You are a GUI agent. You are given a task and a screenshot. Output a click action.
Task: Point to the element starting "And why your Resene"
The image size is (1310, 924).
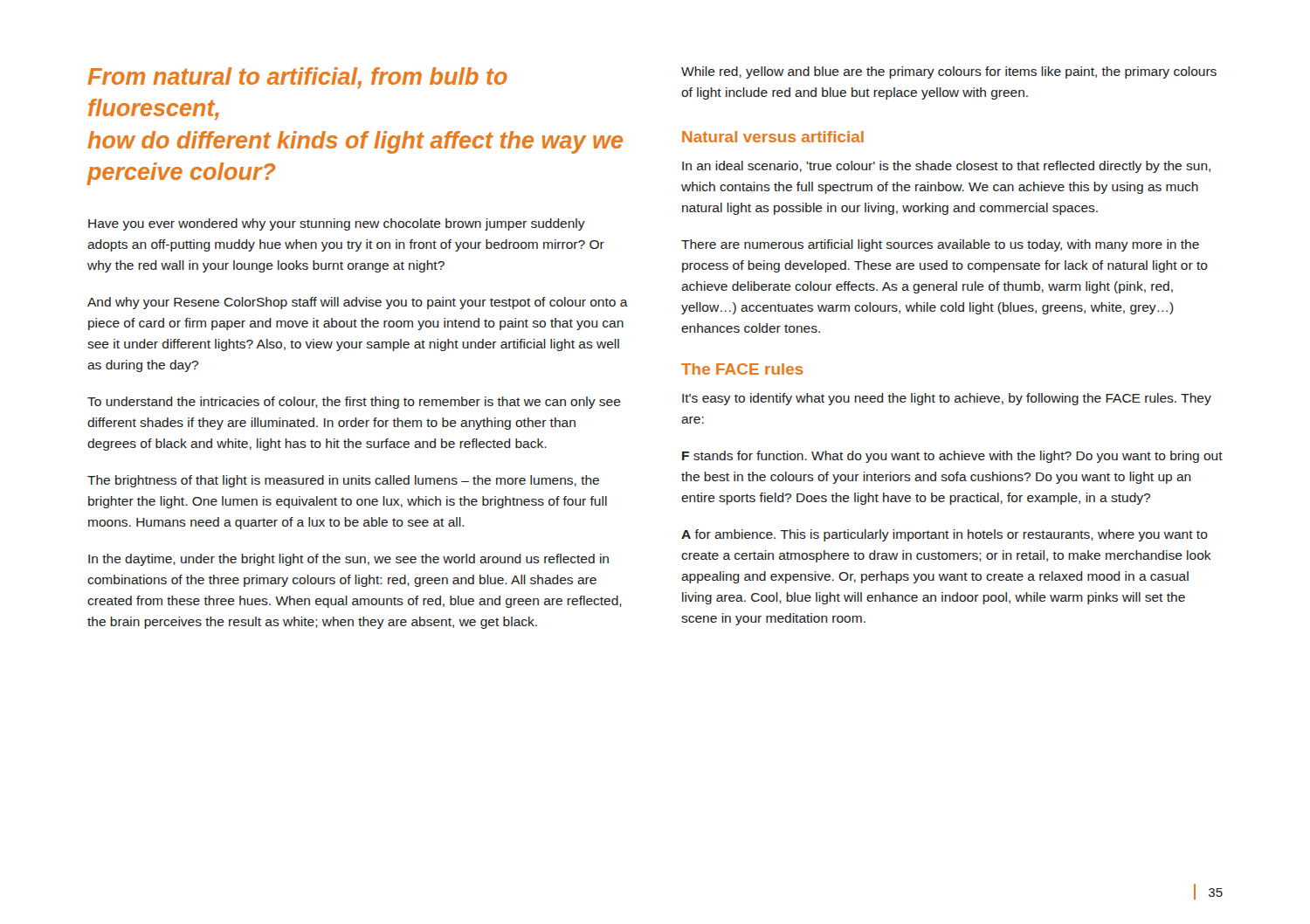click(357, 333)
